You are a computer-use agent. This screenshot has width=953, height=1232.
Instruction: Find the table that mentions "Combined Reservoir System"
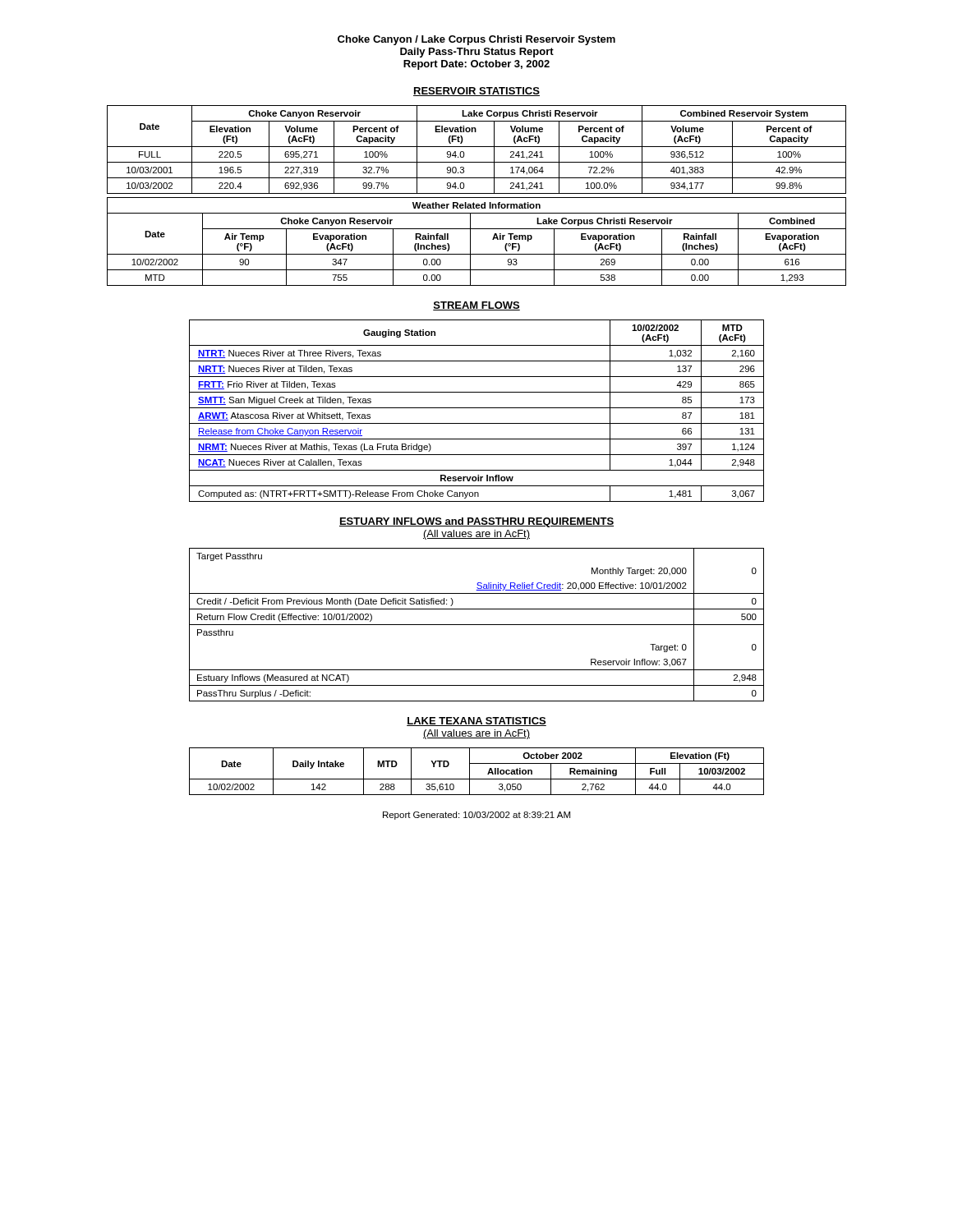[476, 195]
